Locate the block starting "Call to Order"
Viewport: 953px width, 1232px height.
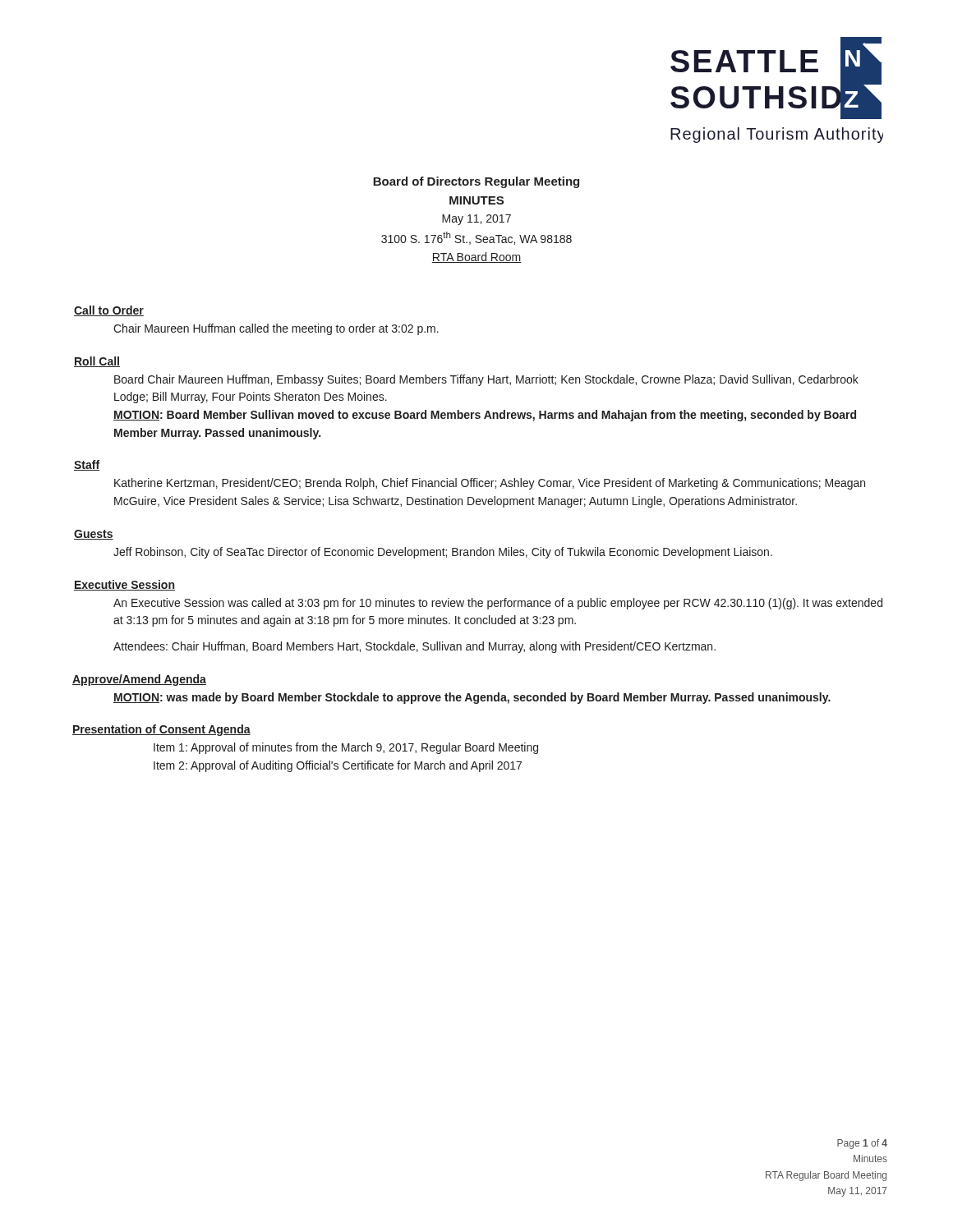[109, 310]
